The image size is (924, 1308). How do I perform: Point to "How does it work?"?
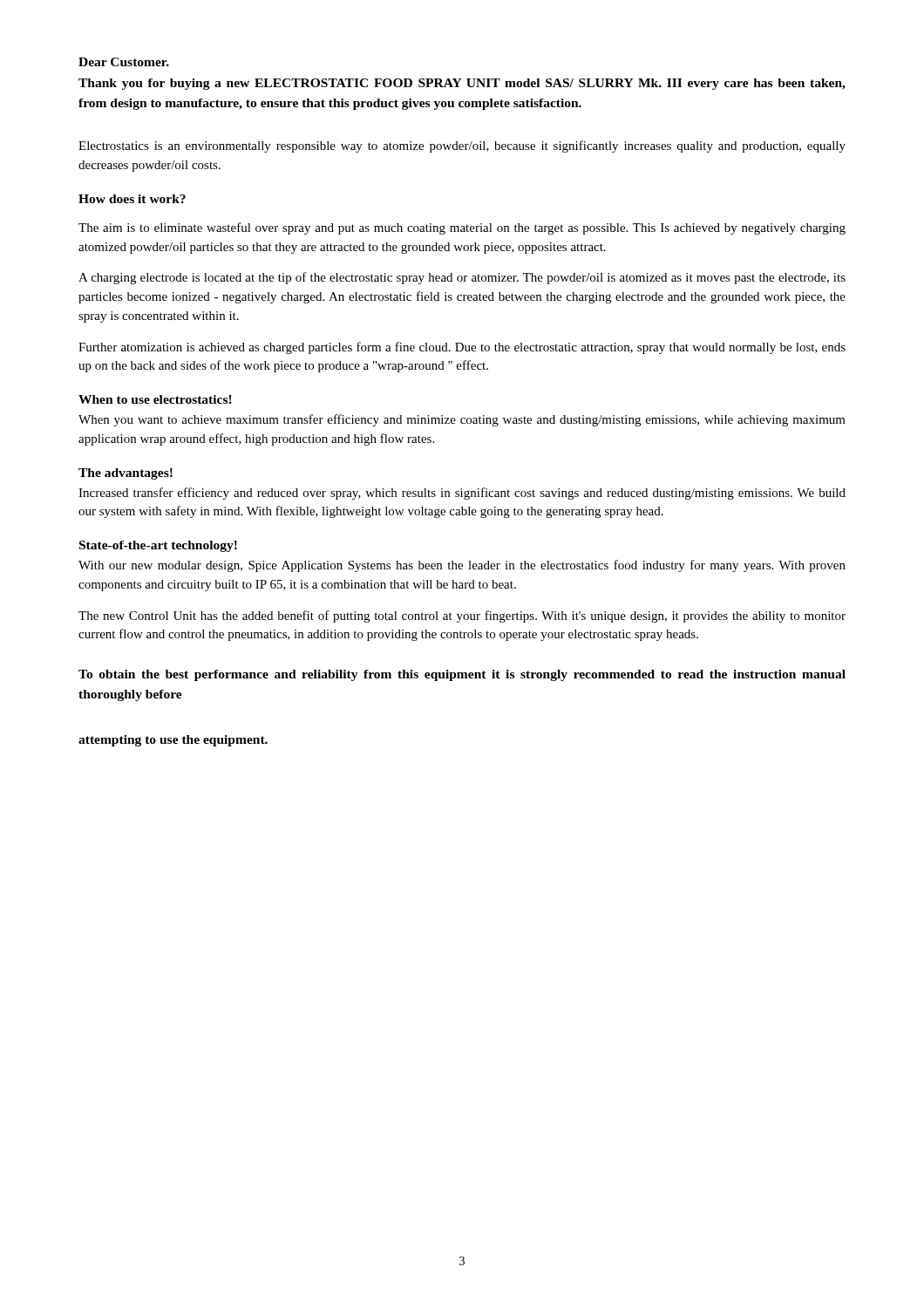(132, 198)
